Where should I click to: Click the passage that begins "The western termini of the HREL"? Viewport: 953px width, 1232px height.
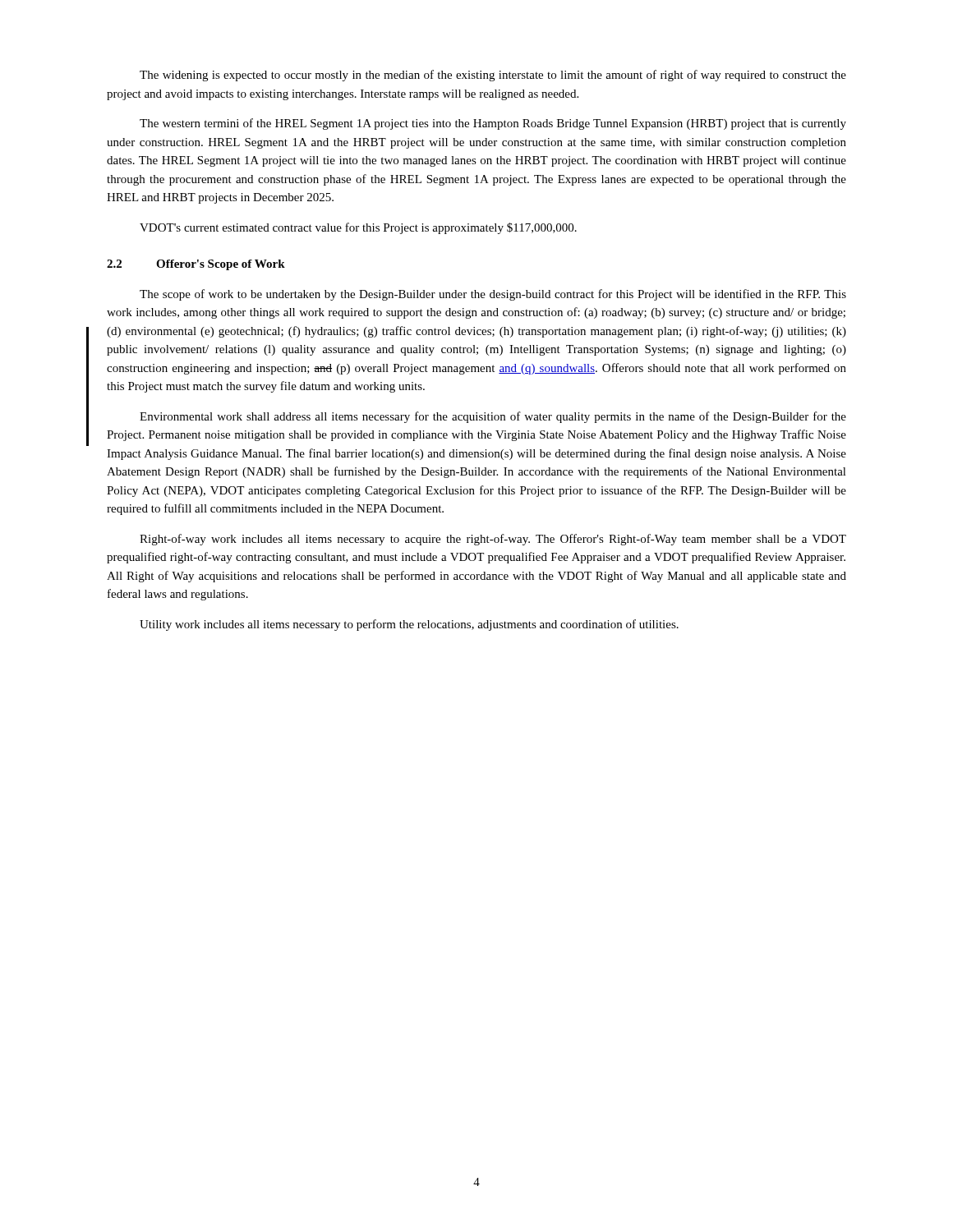tap(476, 160)
